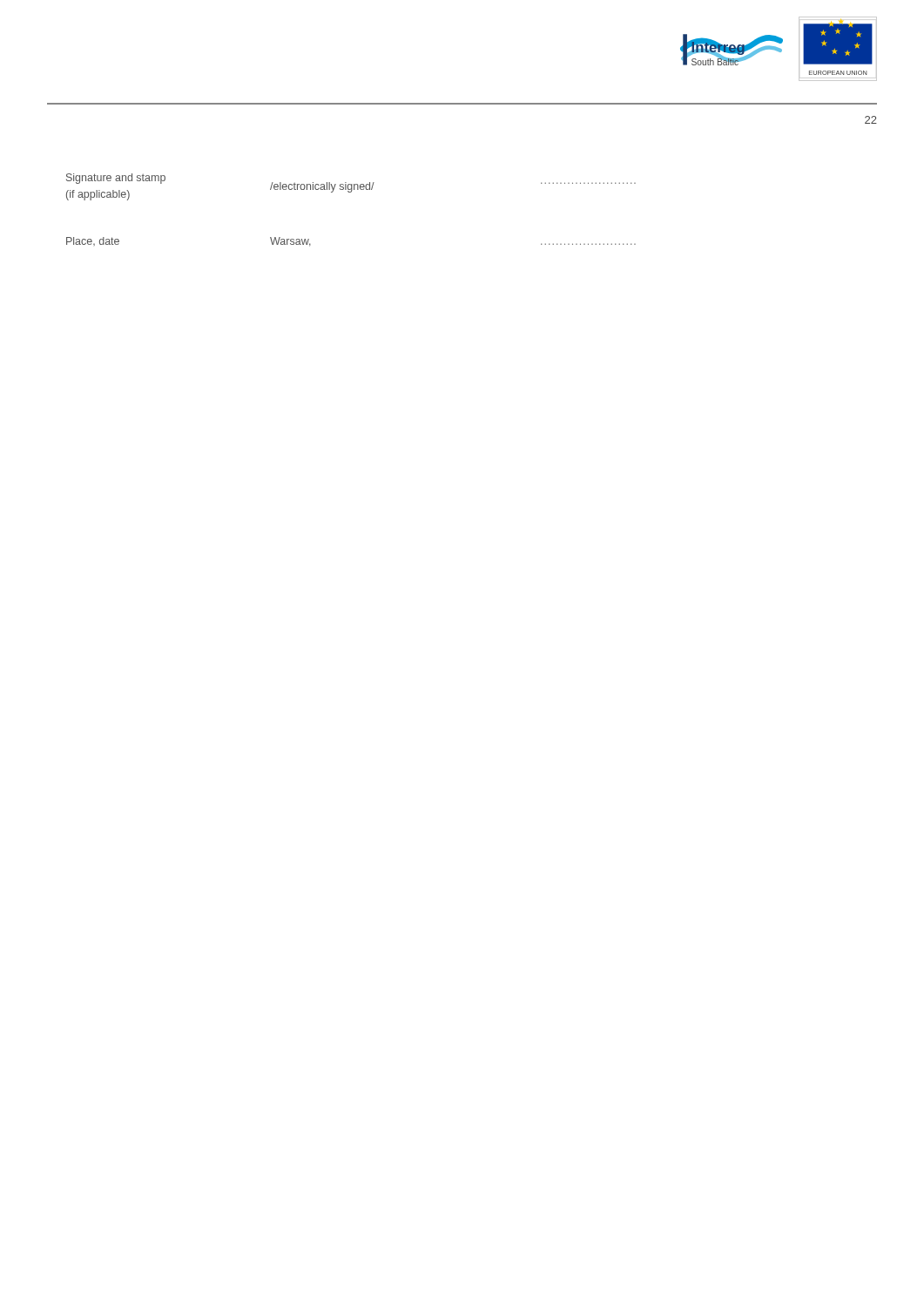The image size is (924, 1307).
Task: Find "/electronically signed/" on this page
Action: coord(322,186)
